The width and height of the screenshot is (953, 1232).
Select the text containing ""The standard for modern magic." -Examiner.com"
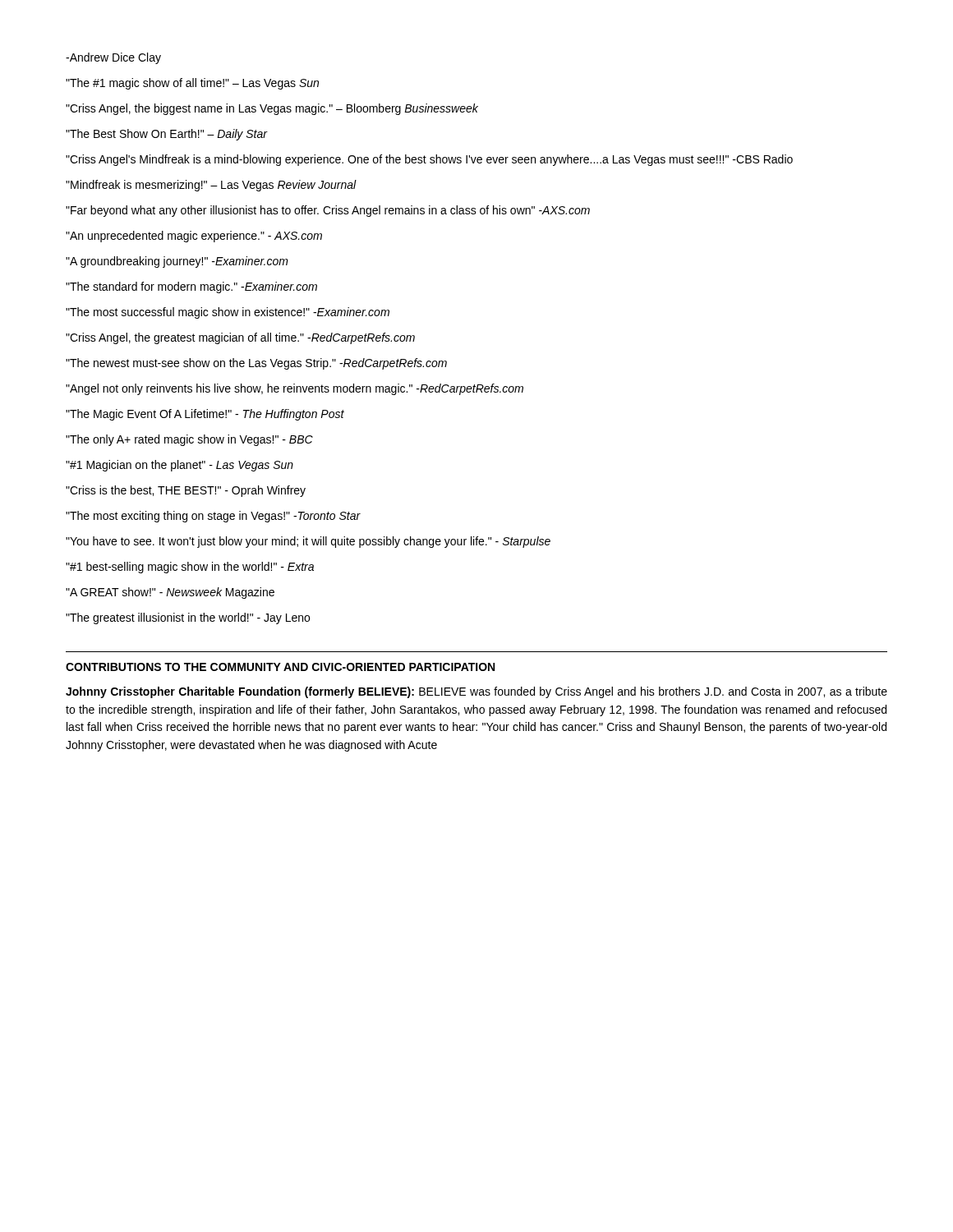pyautogui.click(x=192, y=287)
